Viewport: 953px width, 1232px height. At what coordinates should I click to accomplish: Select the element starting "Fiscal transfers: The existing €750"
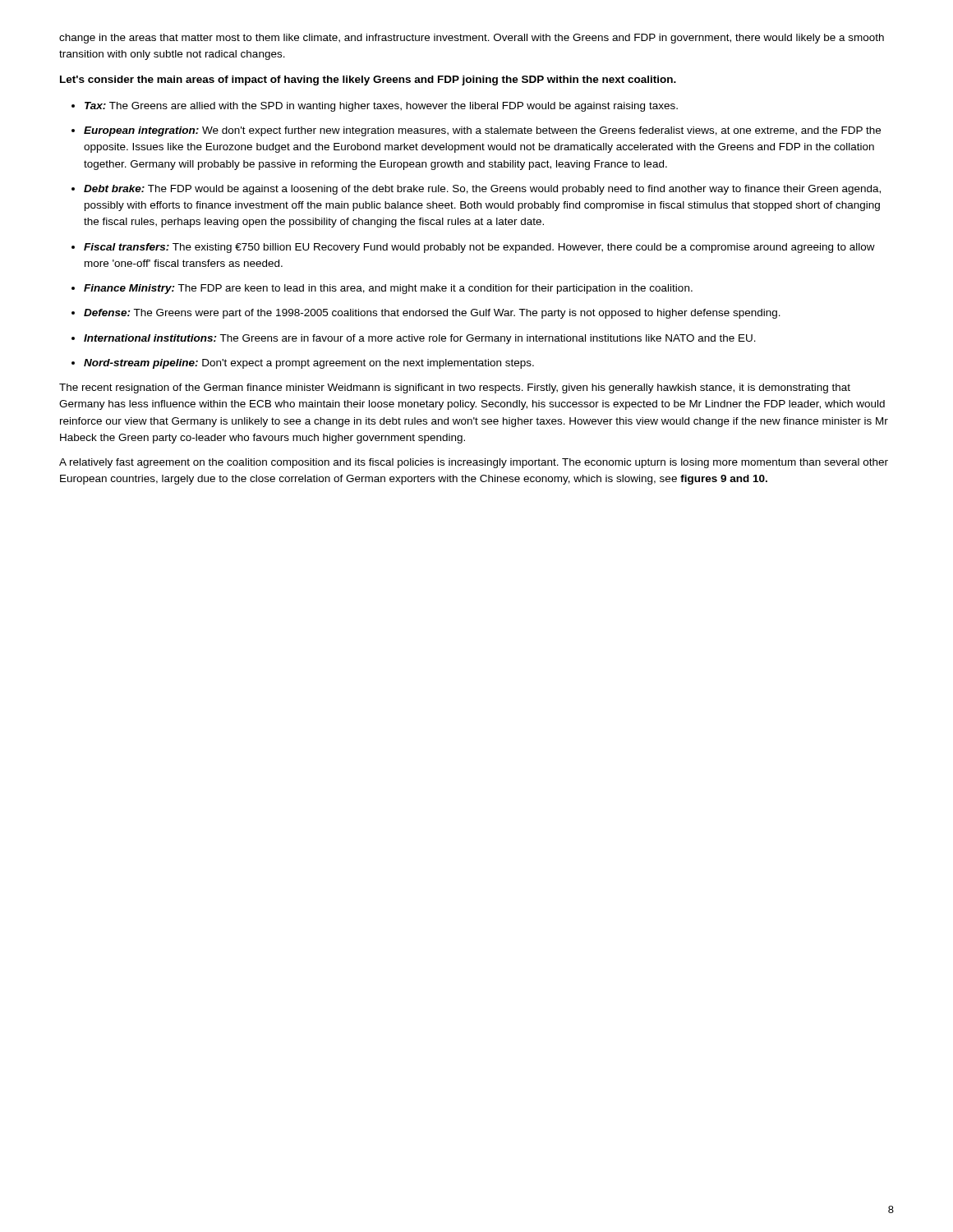tap(479, 255)
